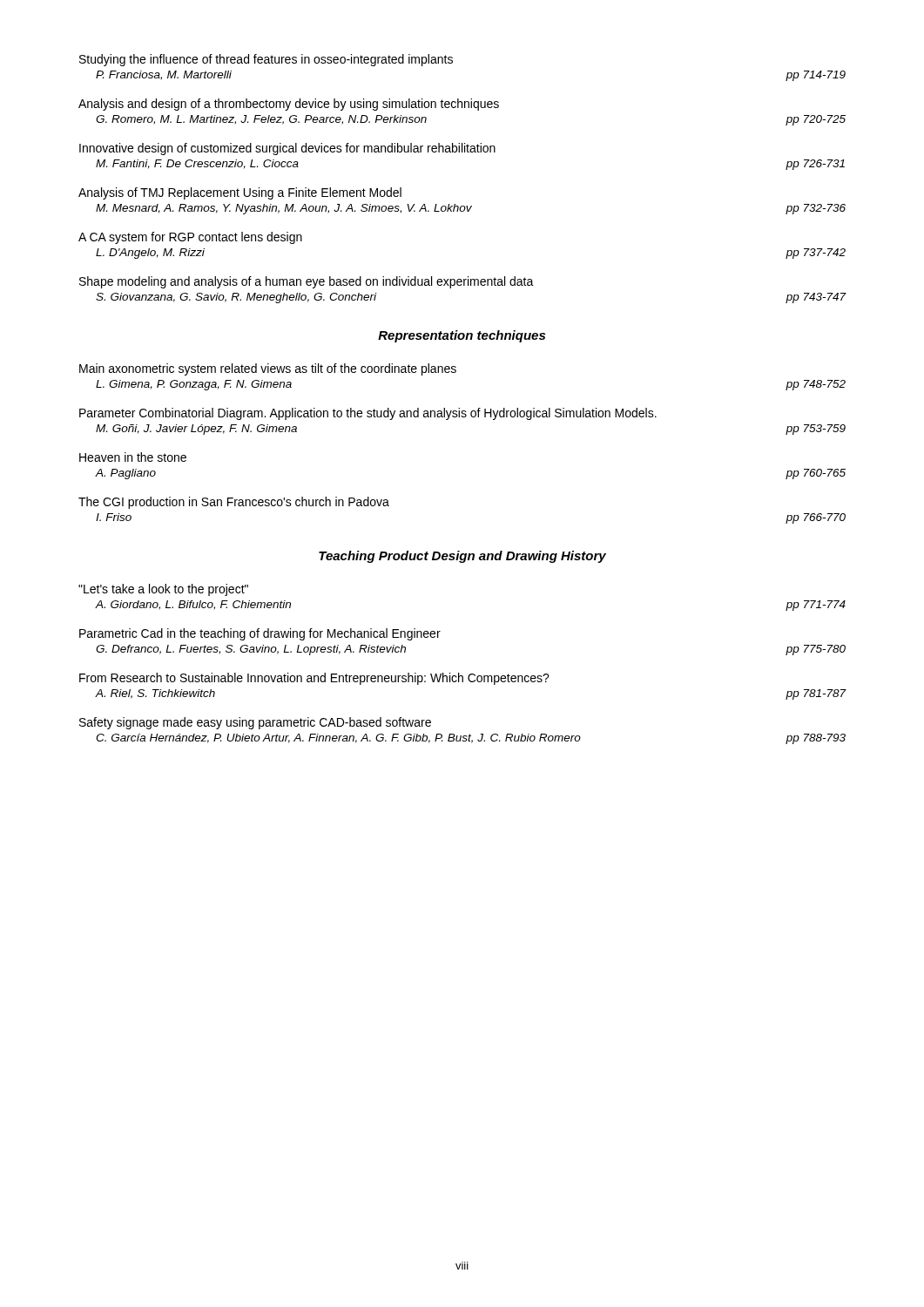Viewport: 924px width, 1307px height.
Task: Click on the text block that reads "Safety signage made easy using parametric CAD-based software"
Action: pos(462,730)
